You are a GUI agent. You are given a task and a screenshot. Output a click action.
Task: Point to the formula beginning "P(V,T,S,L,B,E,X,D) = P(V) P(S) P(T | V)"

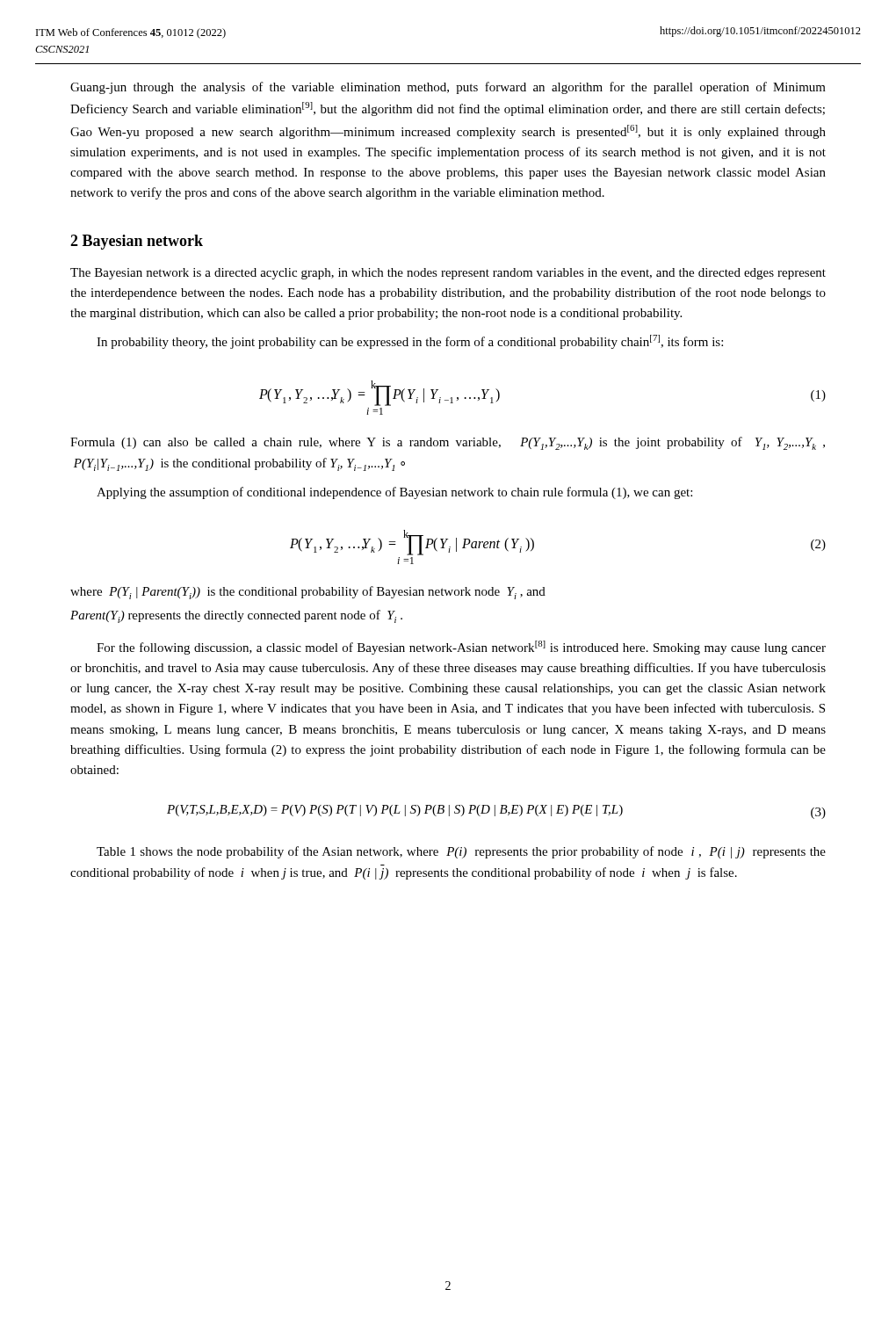(496, 812)
